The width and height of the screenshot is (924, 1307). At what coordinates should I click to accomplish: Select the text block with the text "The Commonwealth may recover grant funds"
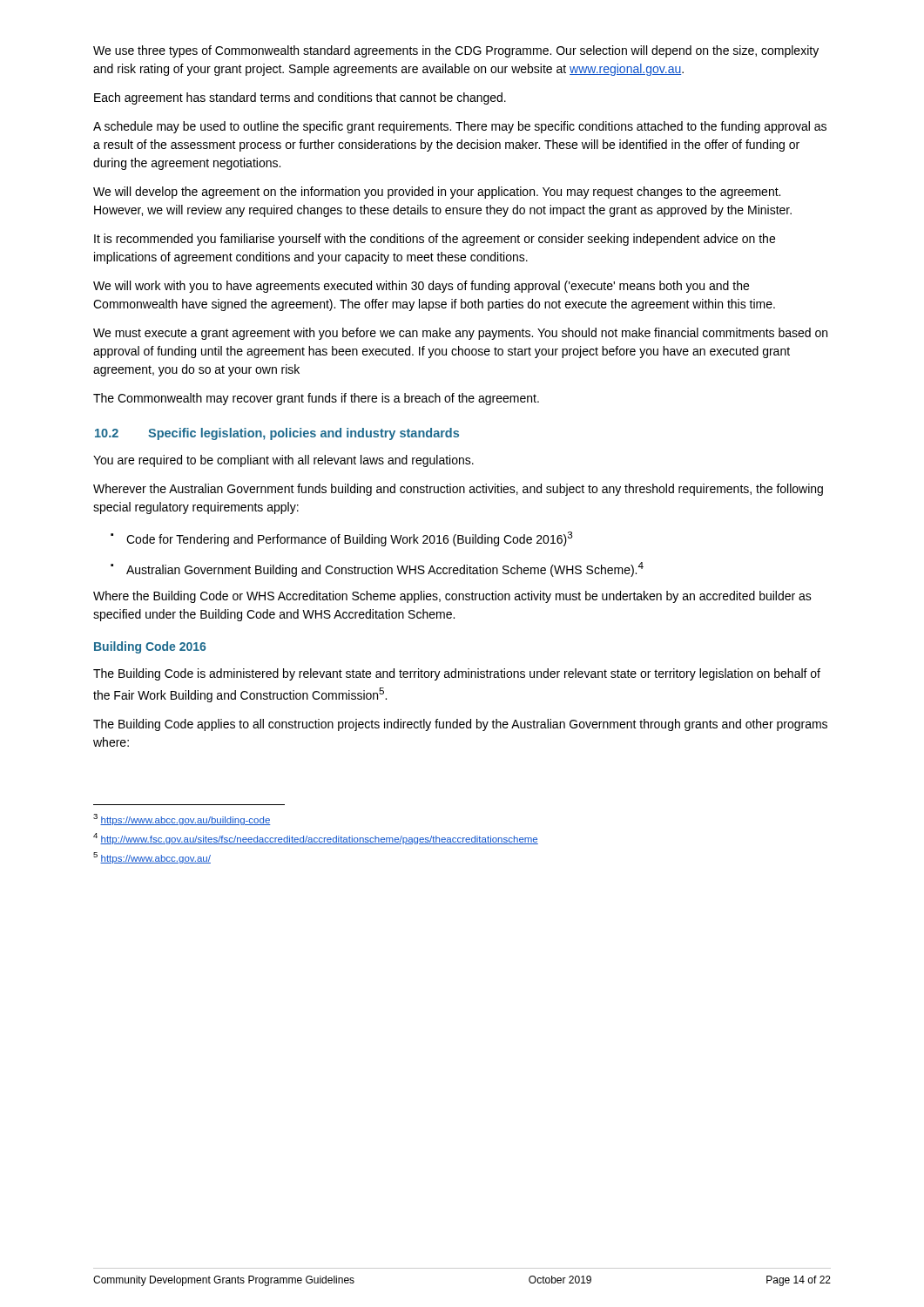pos(462,399)
